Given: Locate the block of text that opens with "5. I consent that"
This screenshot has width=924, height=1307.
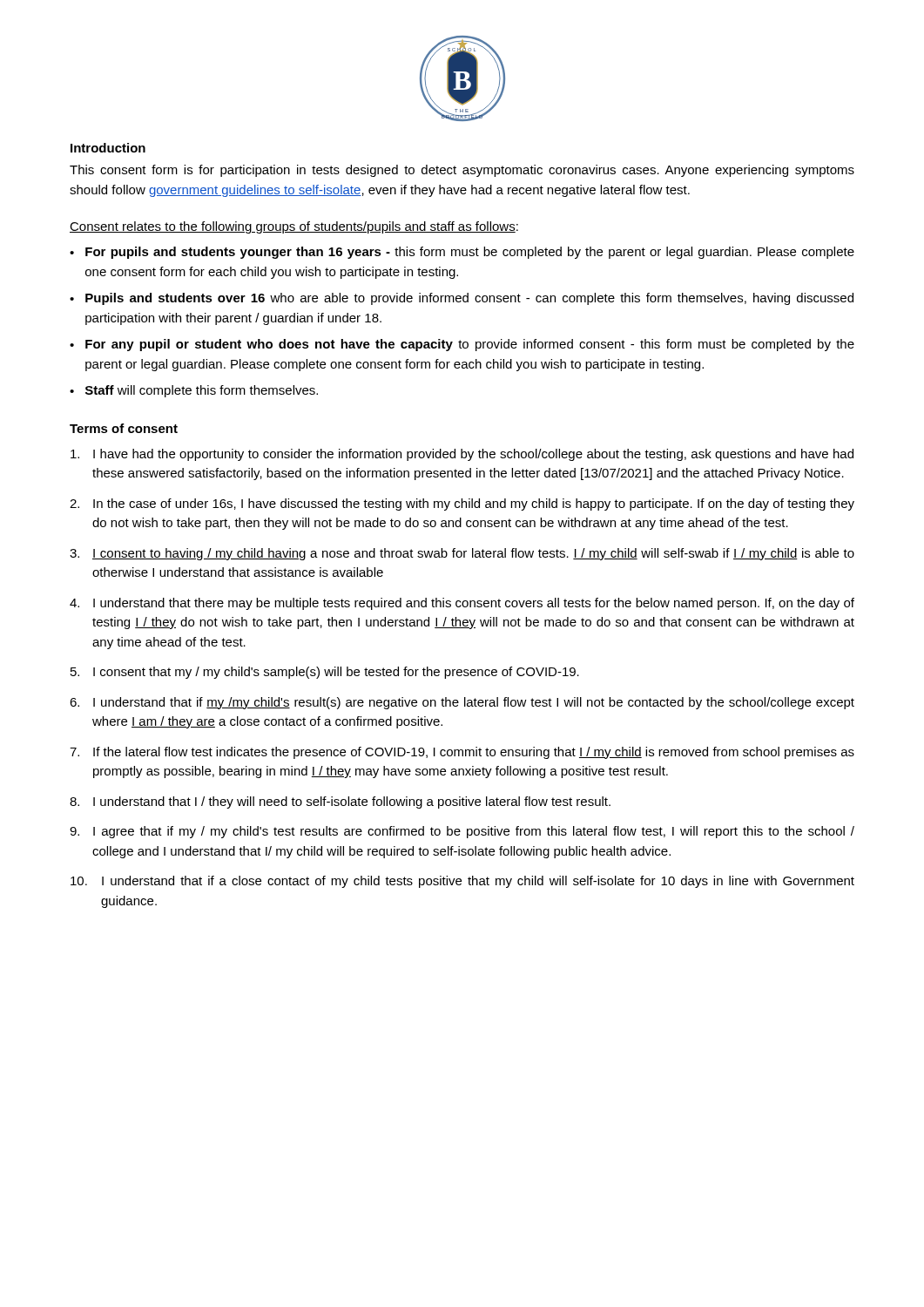Looking at the screenshot, I should point(462,672).
